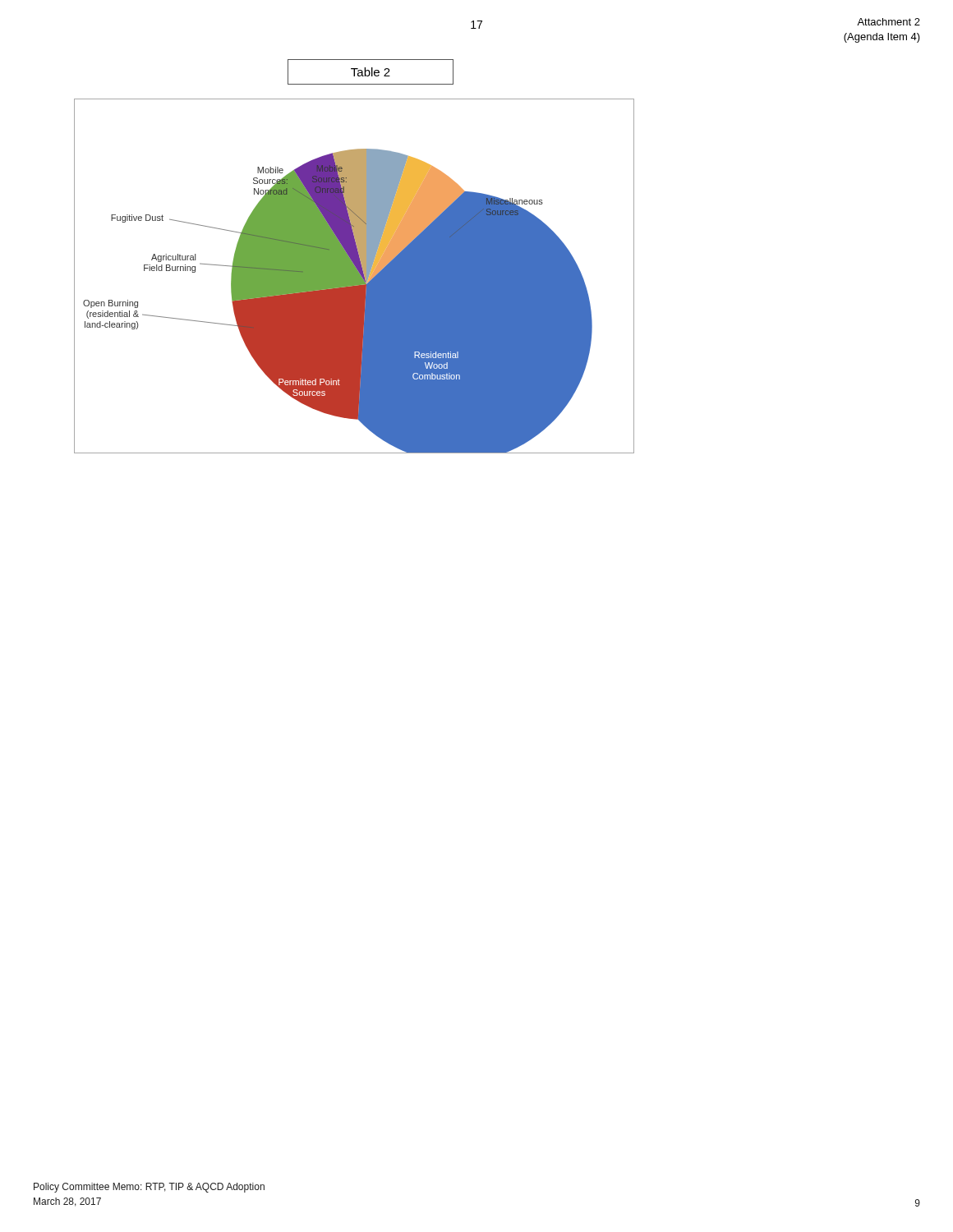
Task: Select the caption that says "Table 2"
Action: [x=370, y=72]
